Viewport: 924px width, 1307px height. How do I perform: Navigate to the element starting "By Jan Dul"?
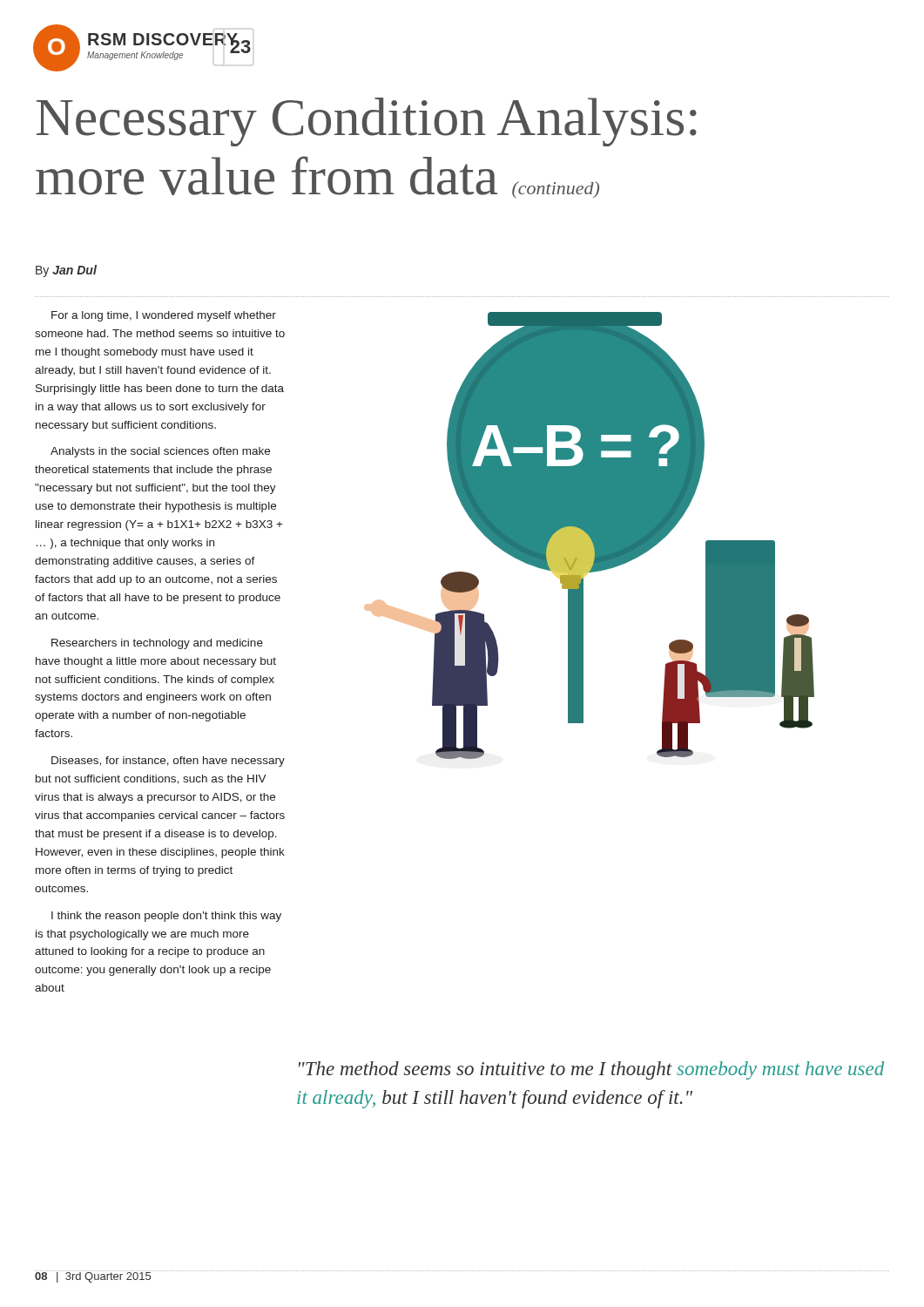(x=66, y=270)
